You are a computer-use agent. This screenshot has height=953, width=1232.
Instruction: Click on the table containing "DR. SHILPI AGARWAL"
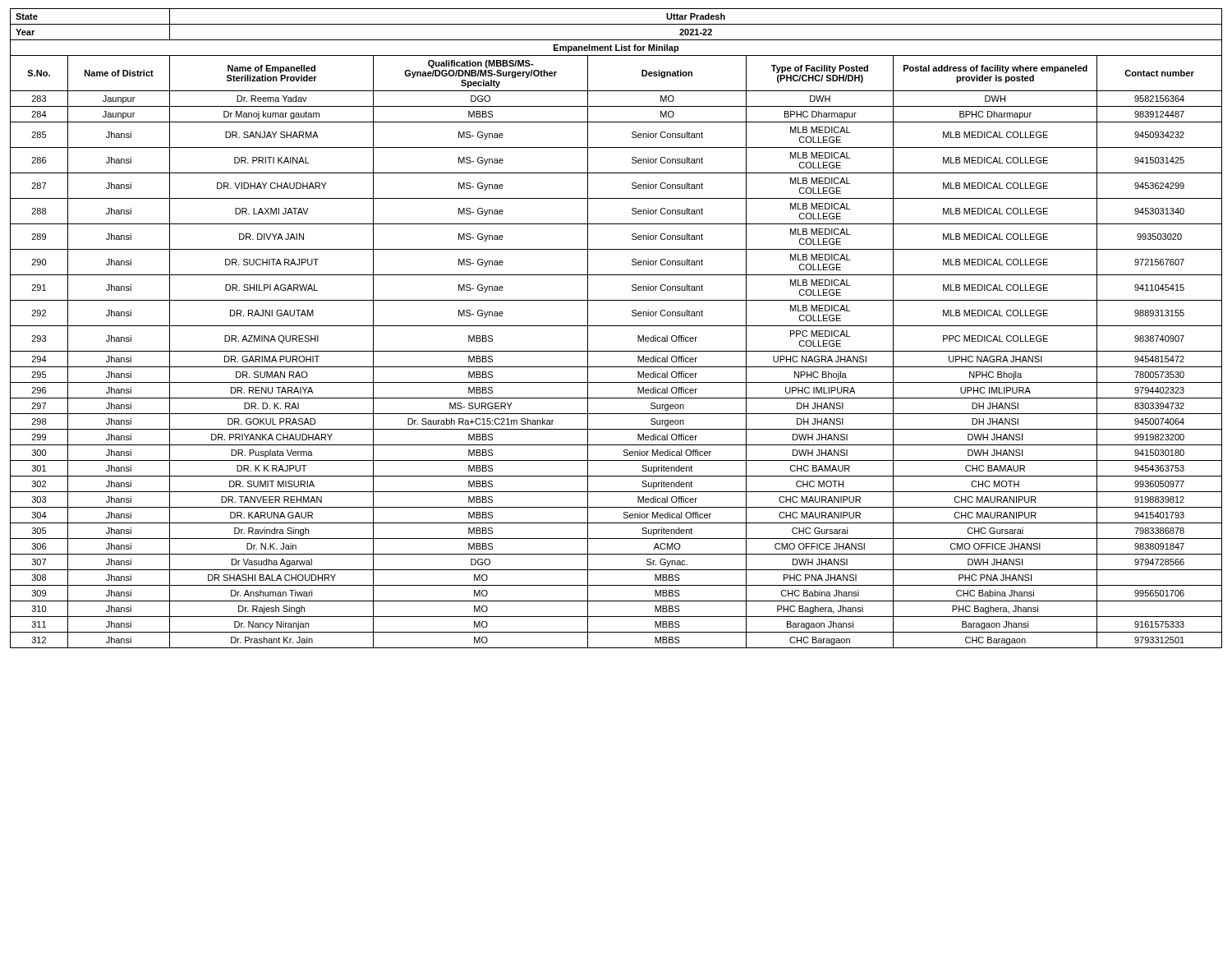(x=616, y=328)
